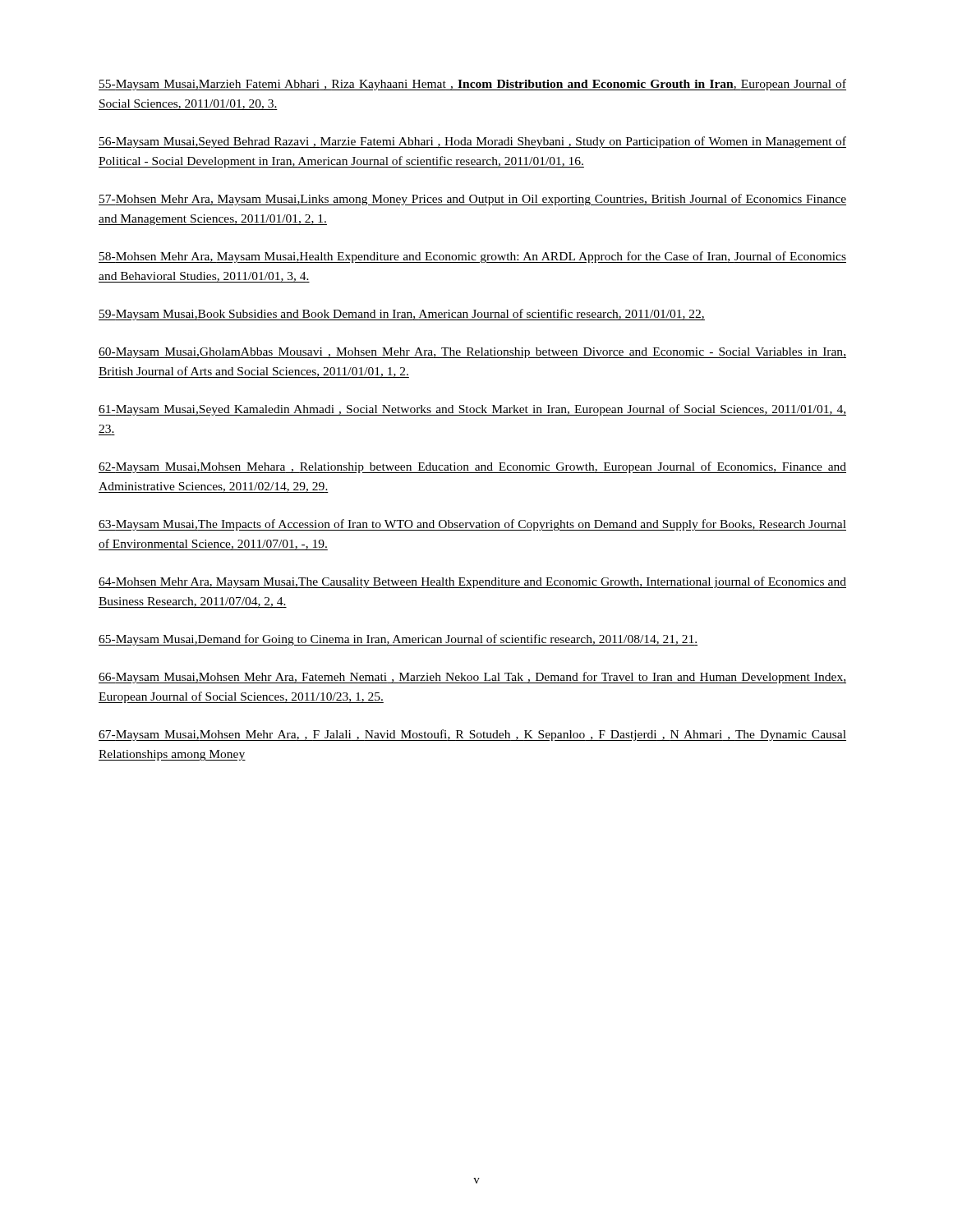
Task: Select the block starting "58-Mohsen Mehr Ara, Maysam Musai,Health Expenditure and Economic"
Action: (472, 266)
